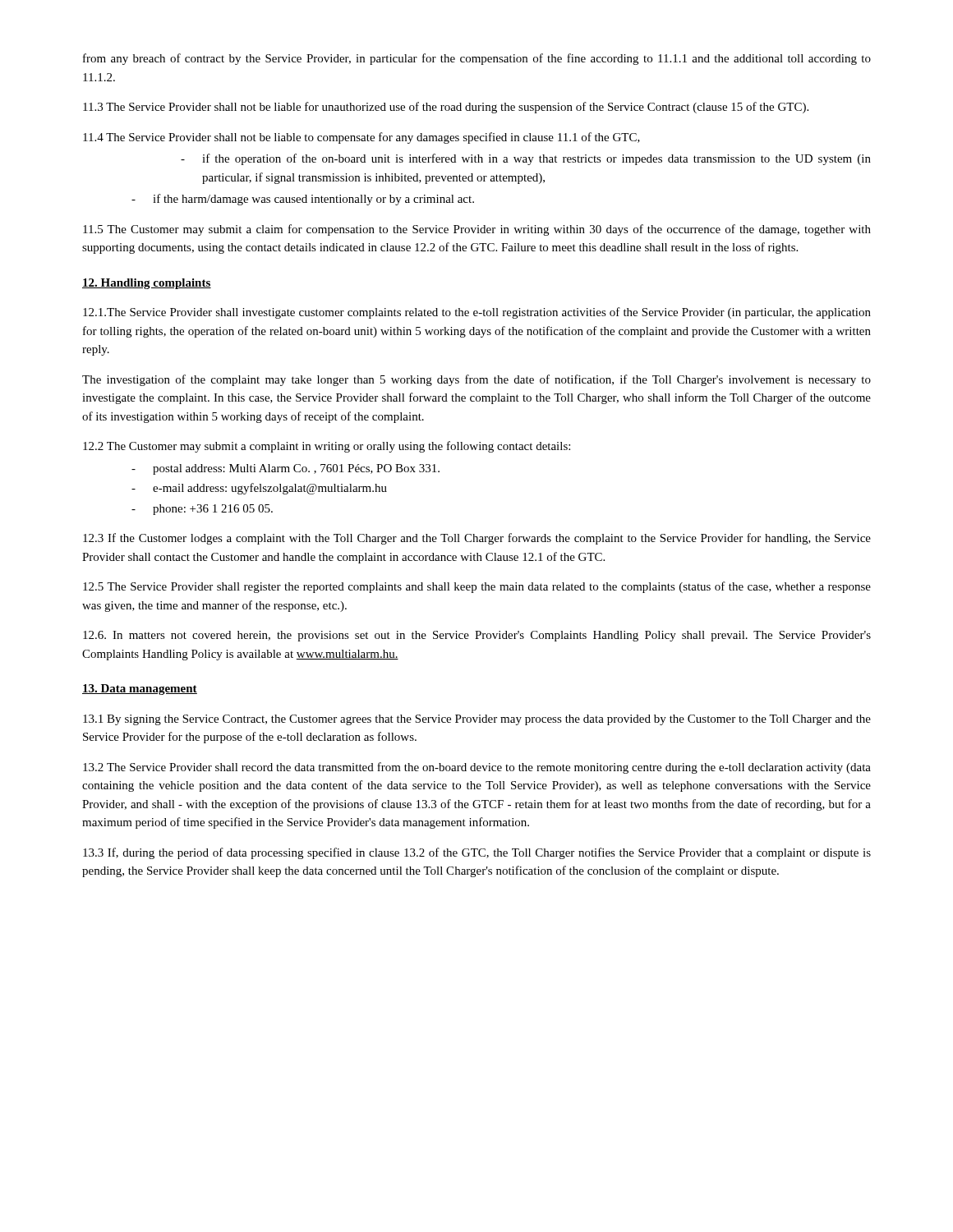Click the passage that begins "5 The Customer may submit a claim"

pos(476,238)
